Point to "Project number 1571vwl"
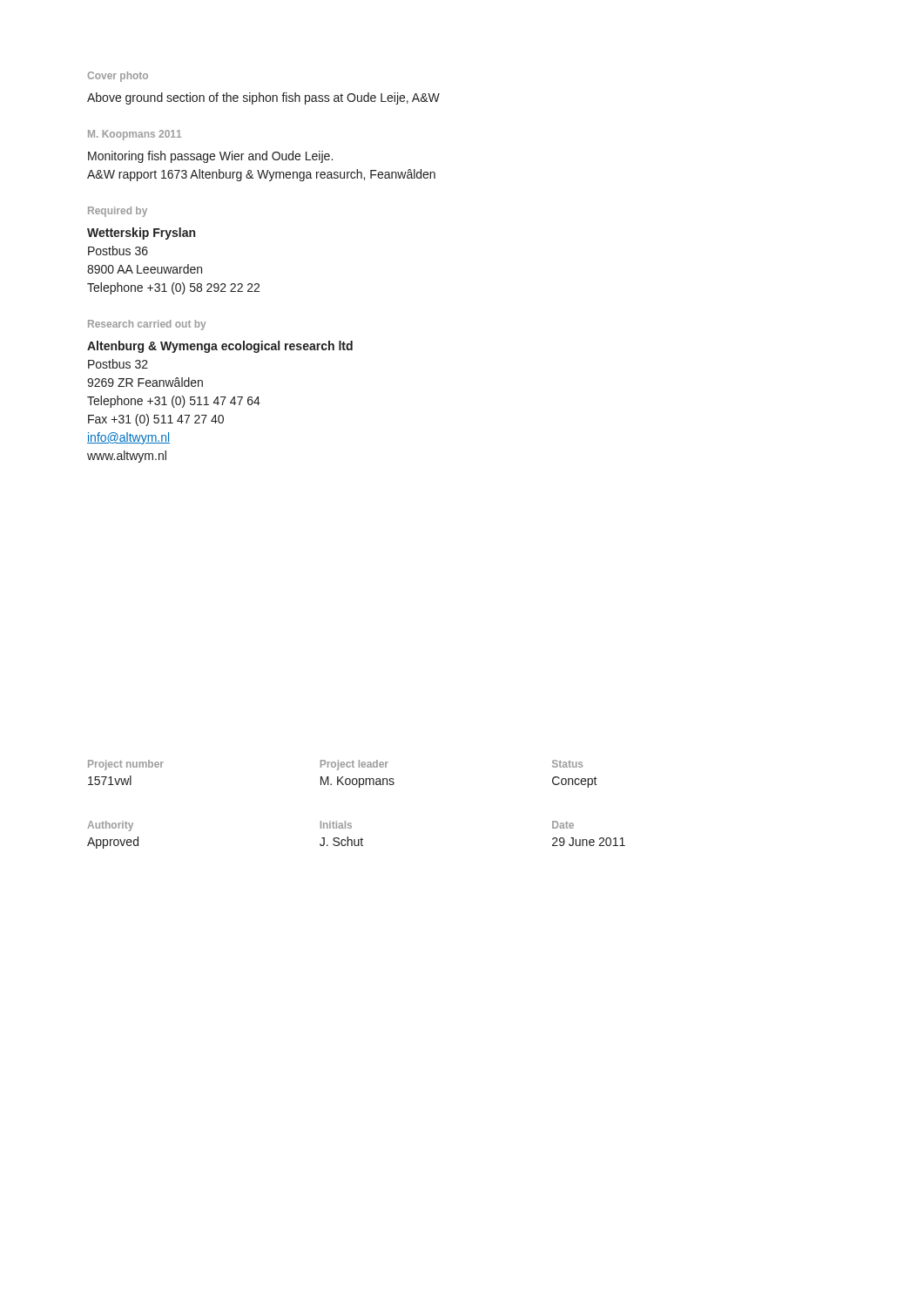 (126, 765)
